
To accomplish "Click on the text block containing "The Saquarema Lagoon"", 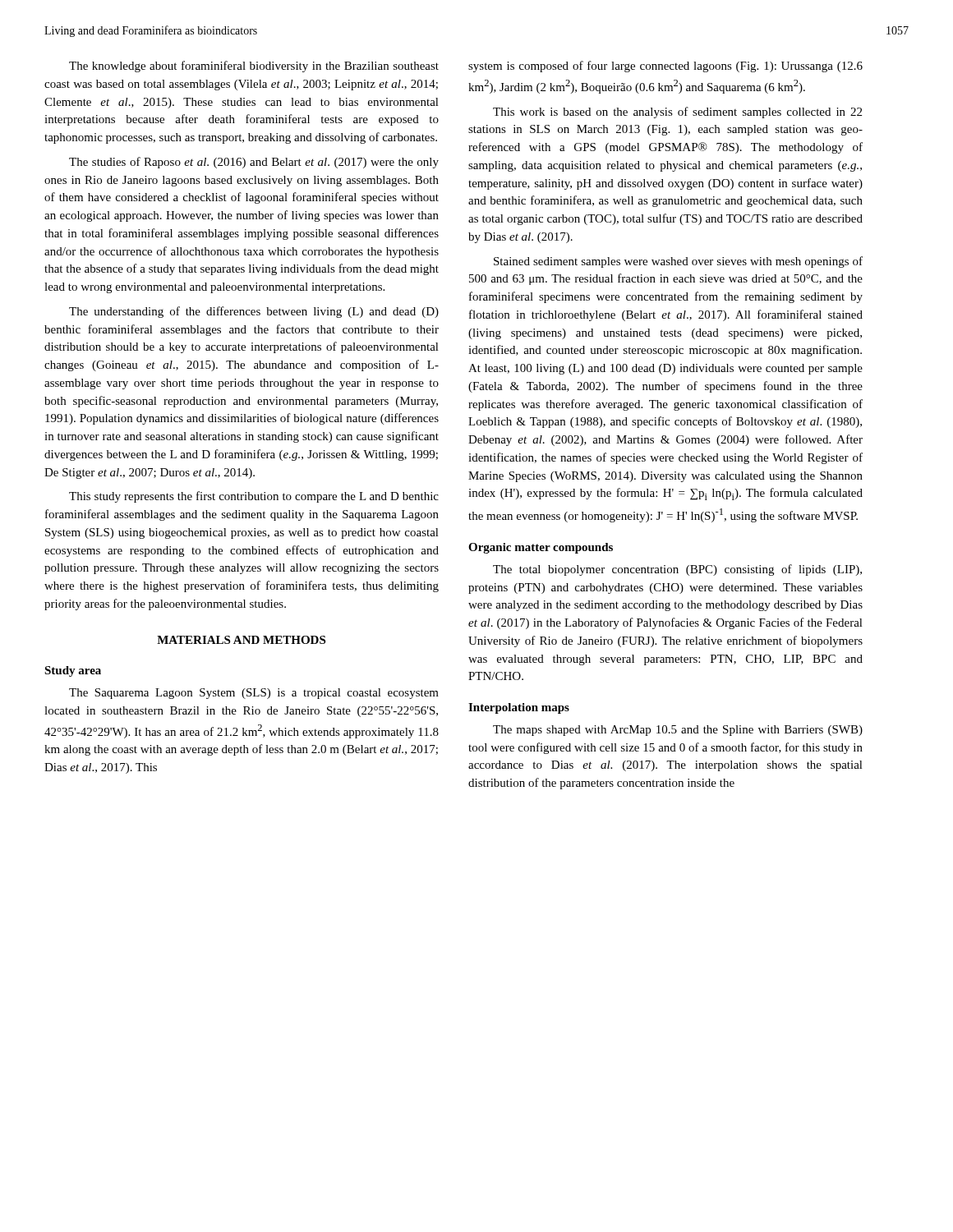I will (242, 730).
